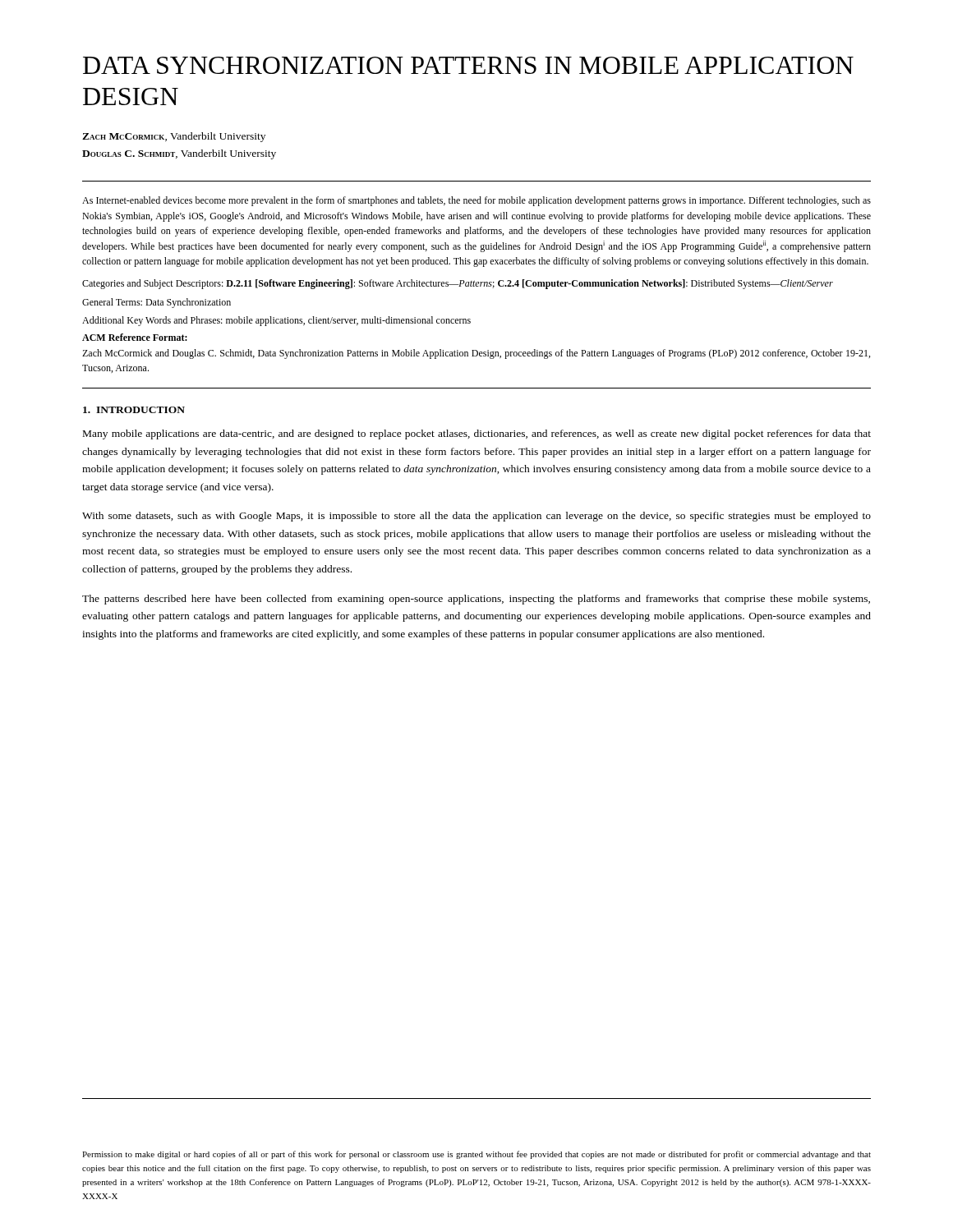
Task: Navigate to the block starting "As Internet-enabled devices become more prevalent in the"
Action: click(476, 231)
